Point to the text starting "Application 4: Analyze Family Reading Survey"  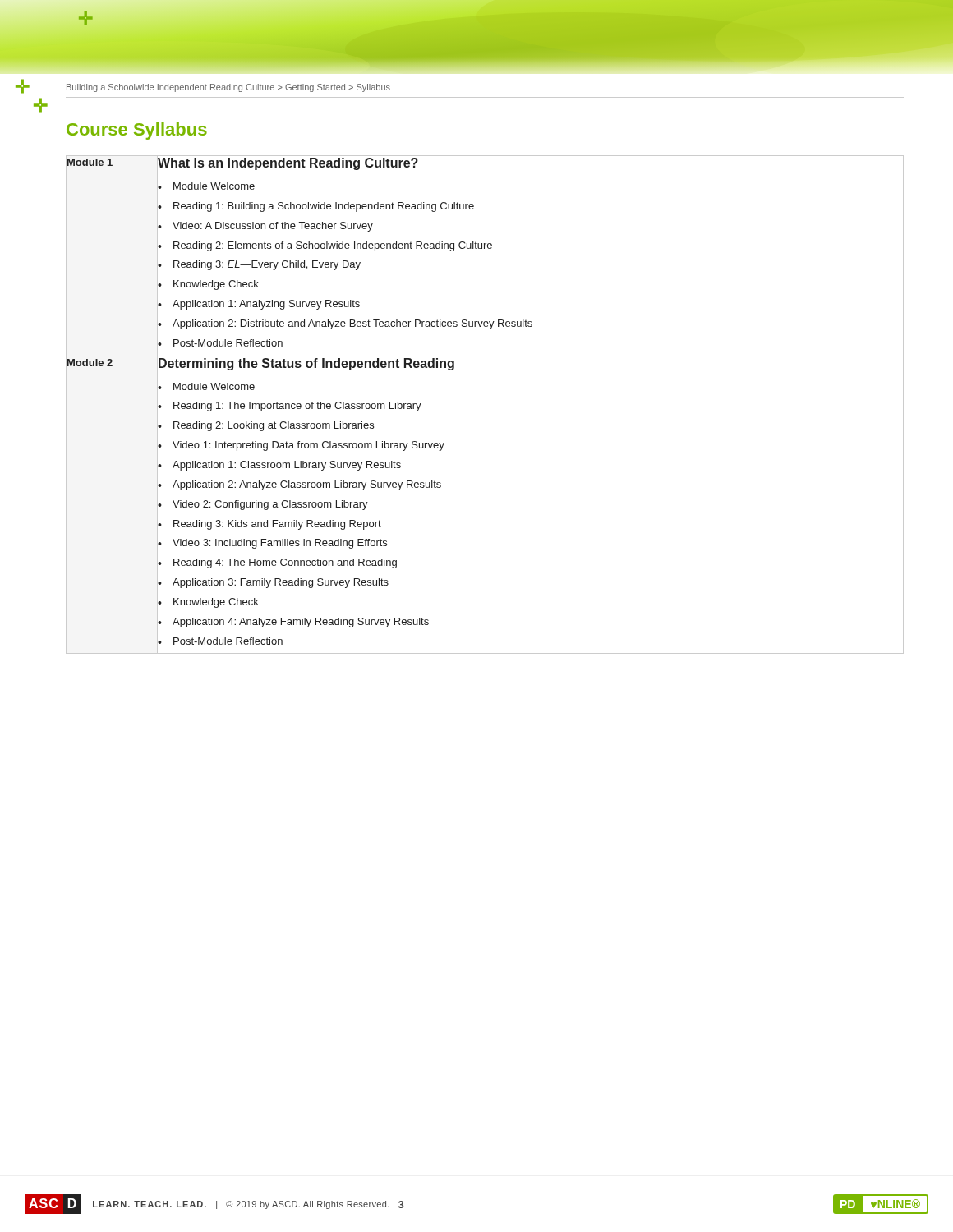tap(301, 621)
